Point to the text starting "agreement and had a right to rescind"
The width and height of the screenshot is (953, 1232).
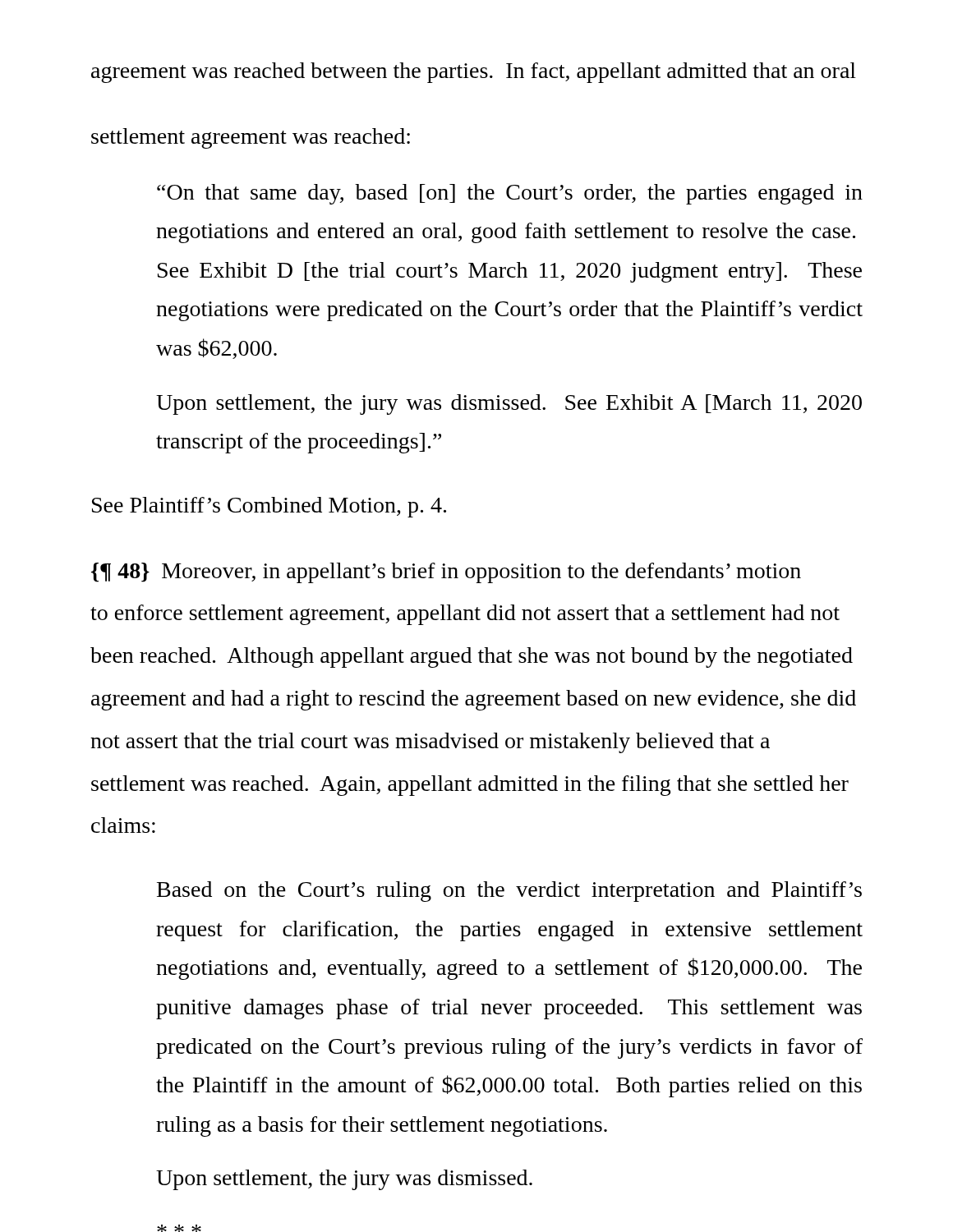coord(473,698)
